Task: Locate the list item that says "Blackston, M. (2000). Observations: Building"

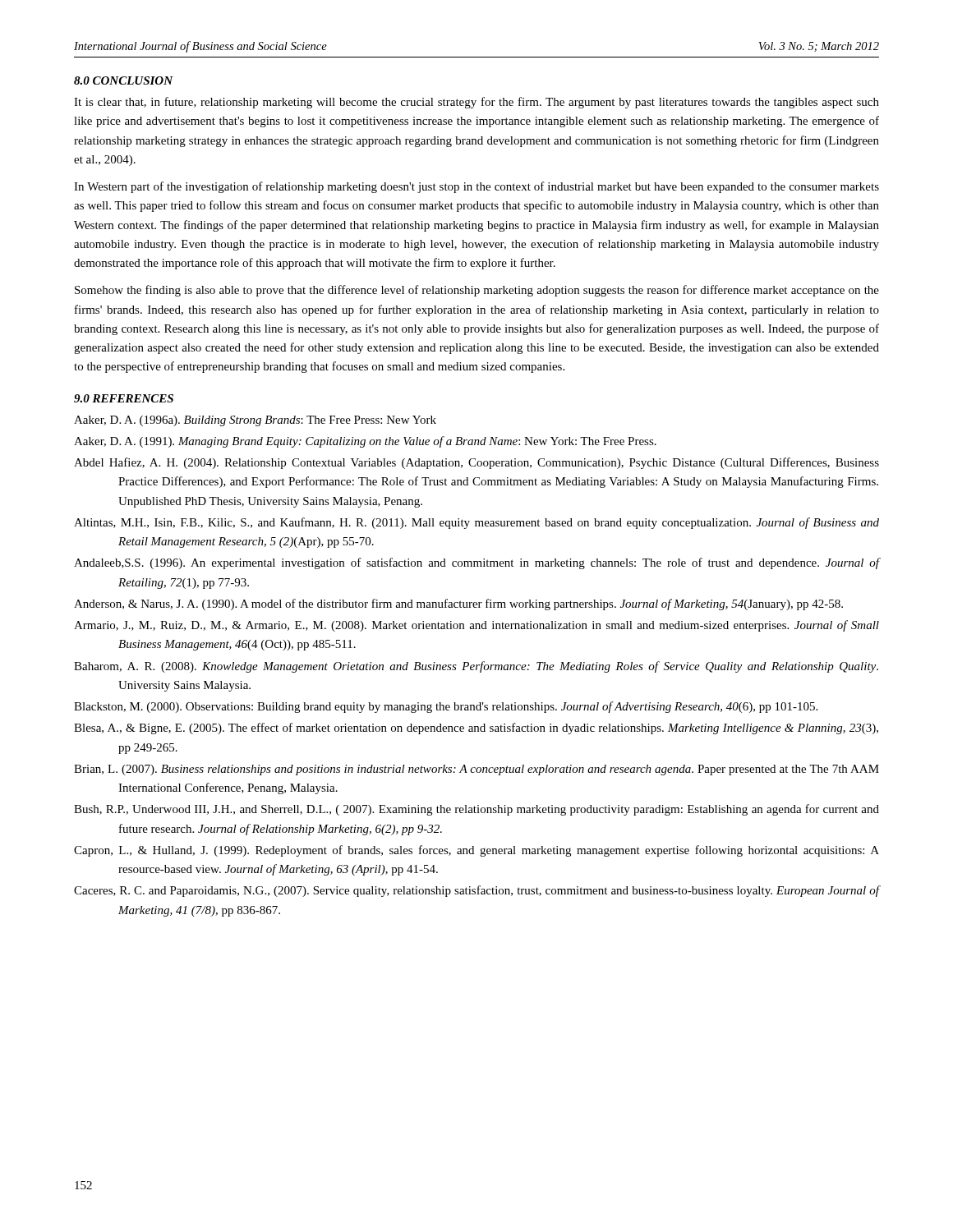Action: pyautogui.click(x=446, y=706)
